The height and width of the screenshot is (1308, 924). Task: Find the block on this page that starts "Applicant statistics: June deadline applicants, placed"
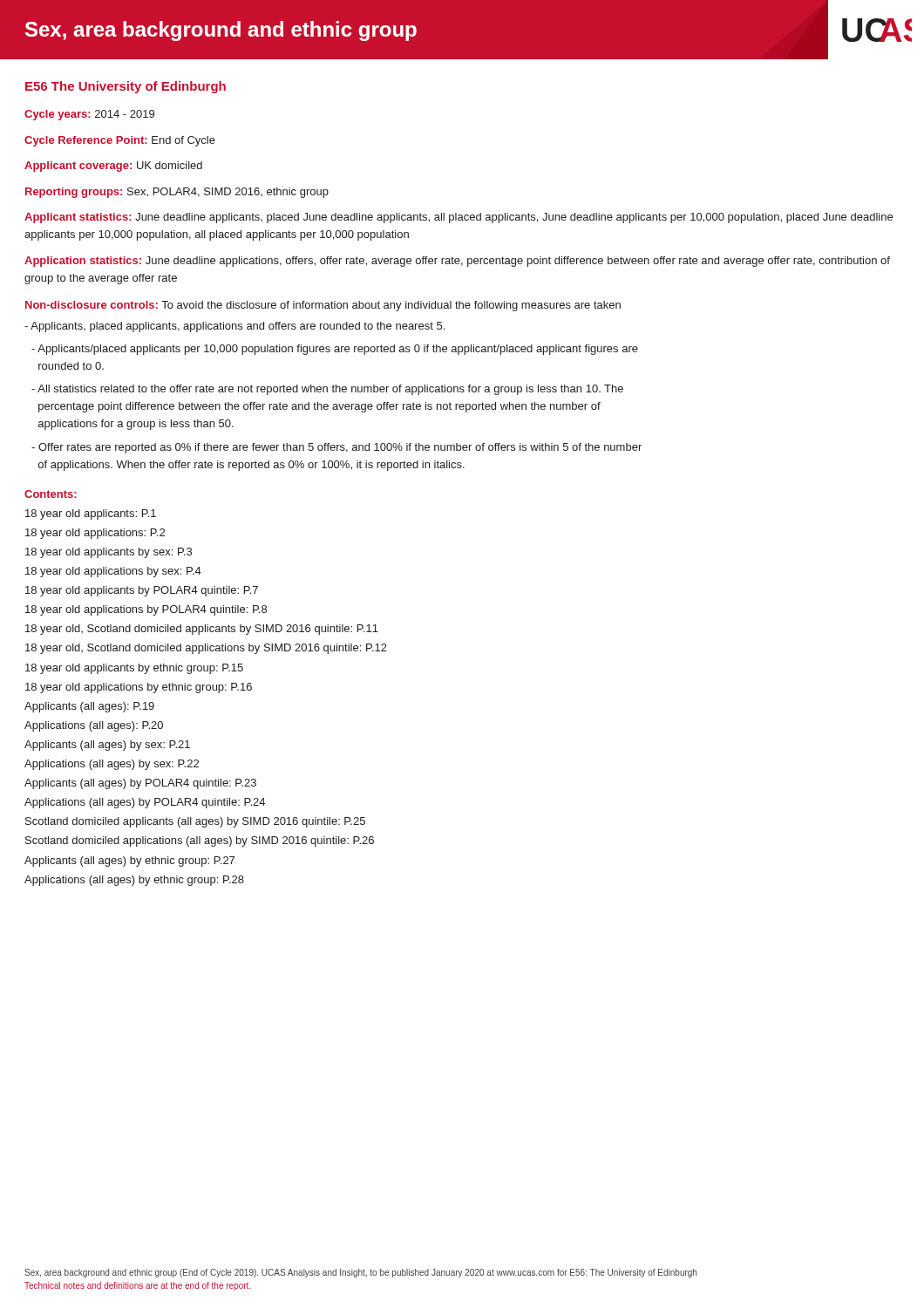[x=459, y=225]
